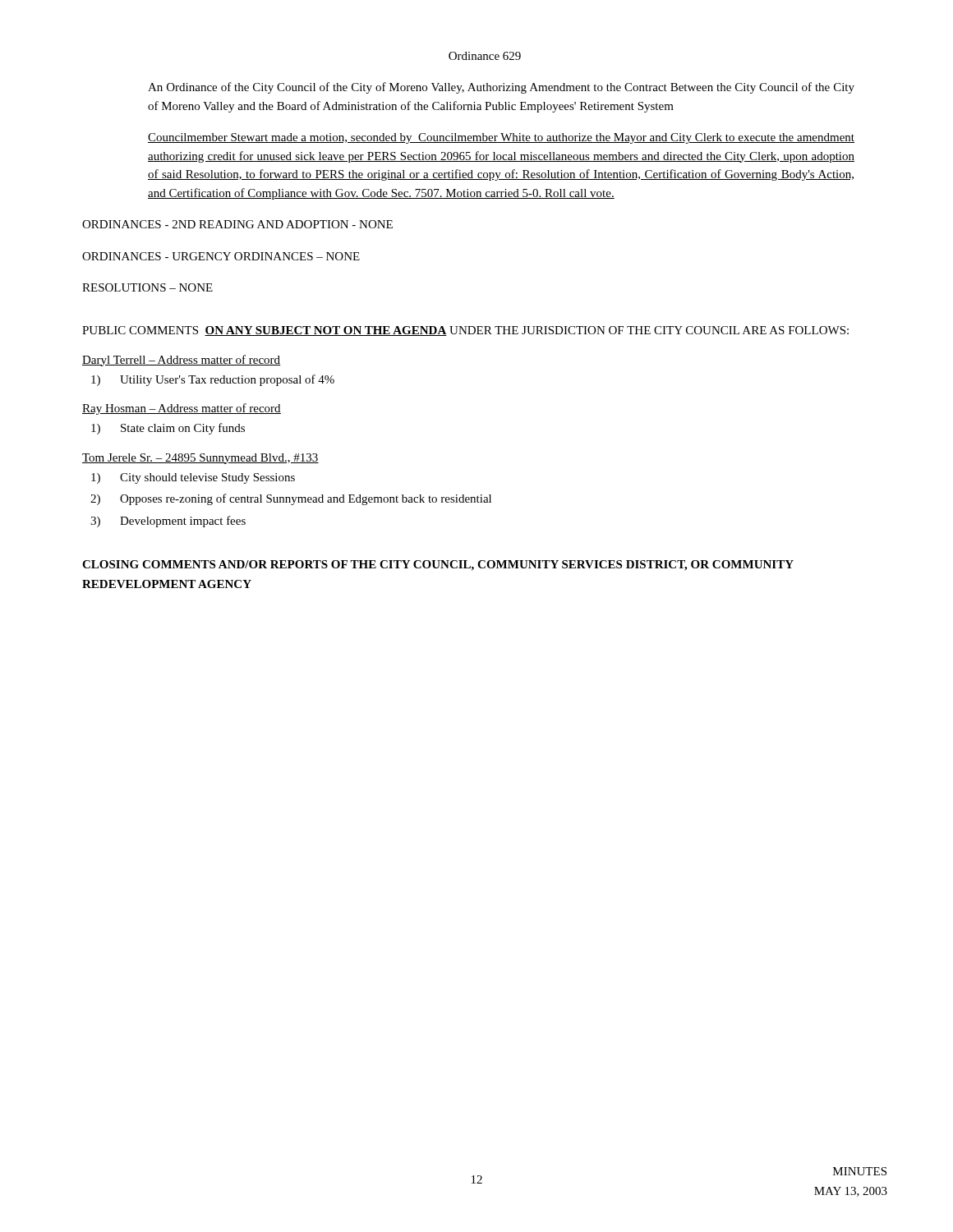Locate the passage starting "Councilmember Stewart made a motion, seconded by"
Image resolution: width=953 pixels, height=1232 pixels.
501,165
